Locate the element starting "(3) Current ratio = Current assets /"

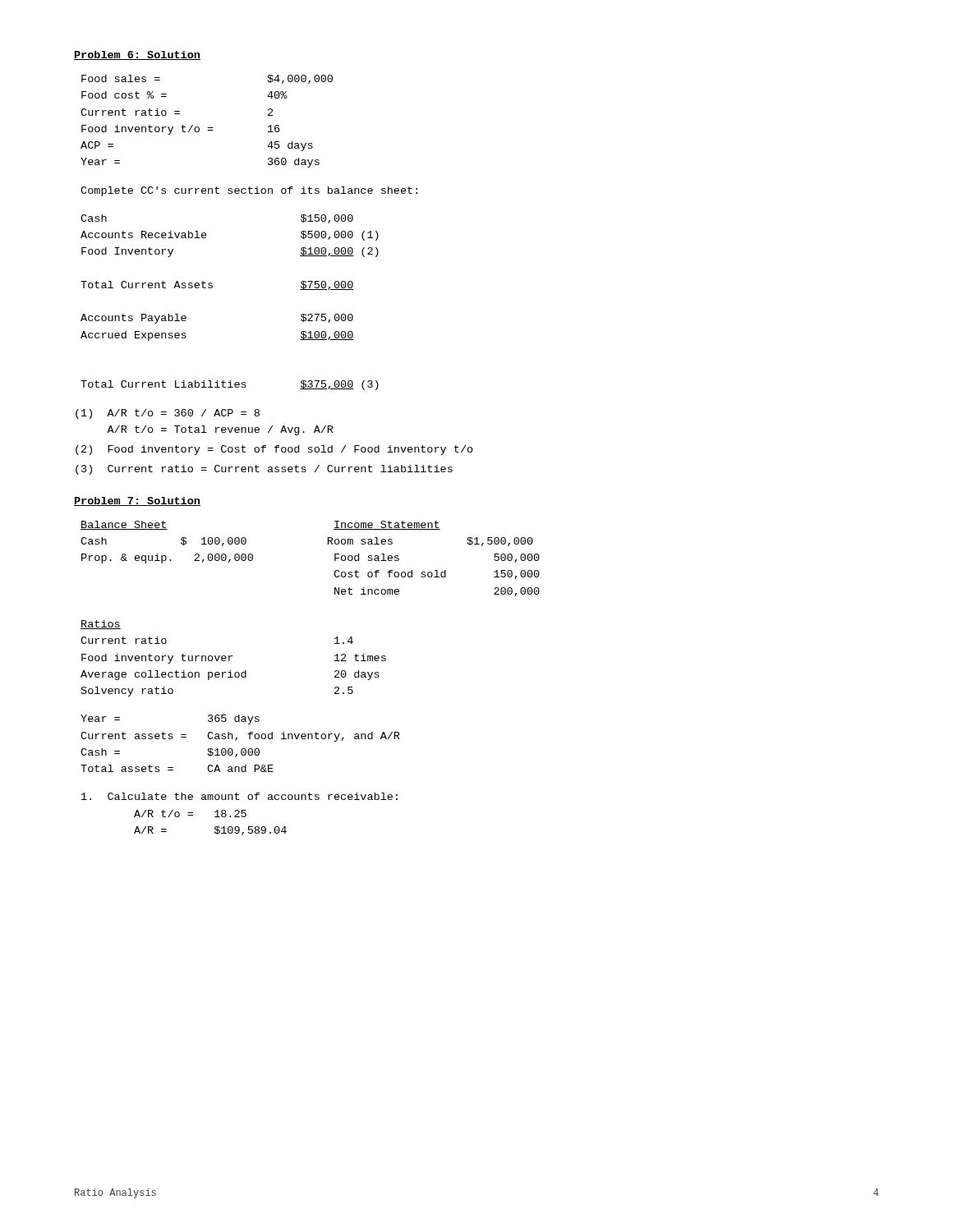(x=264, y=470)
